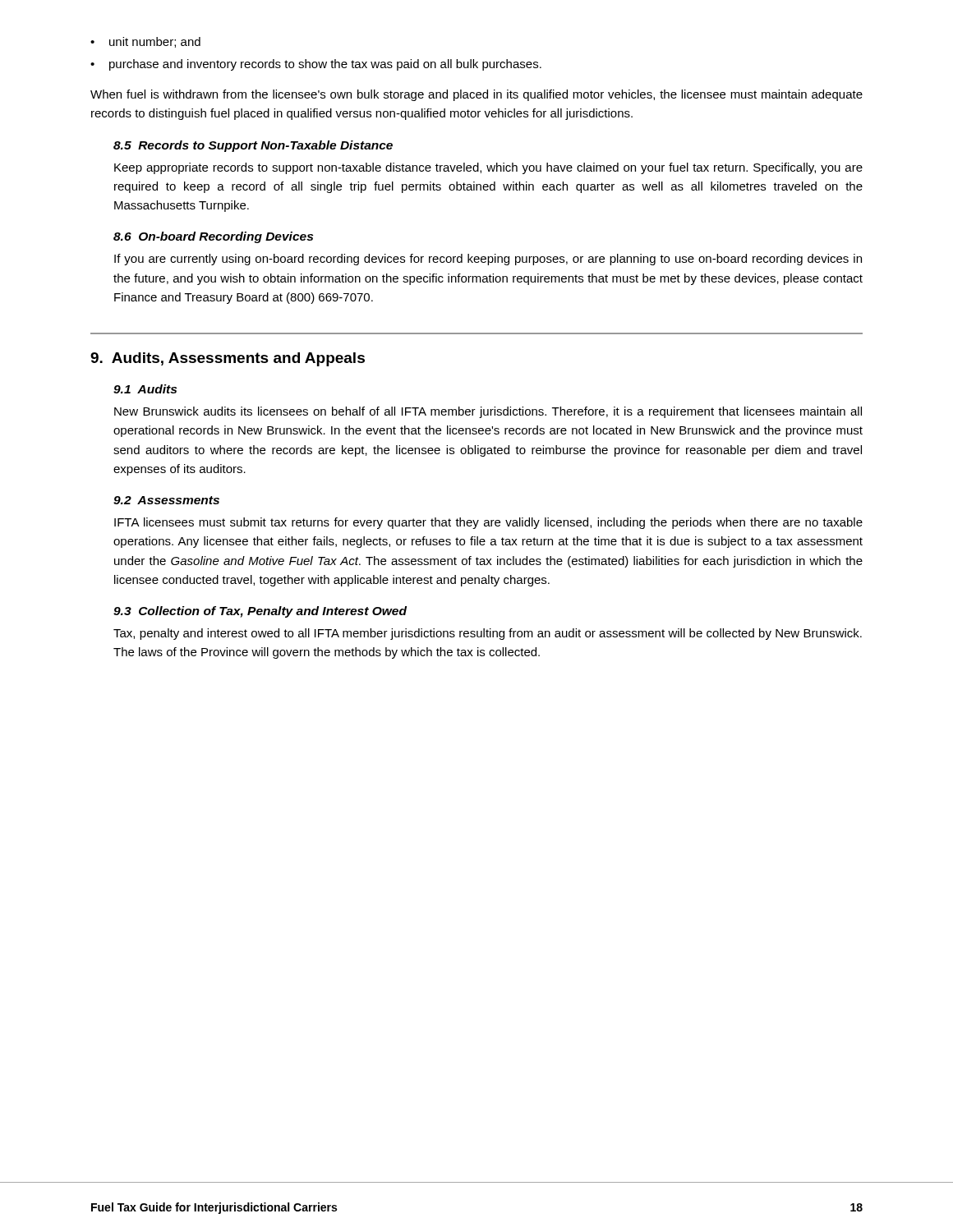Click on the text block starting "Keep appropriate records to support"

tap(488, 186)
